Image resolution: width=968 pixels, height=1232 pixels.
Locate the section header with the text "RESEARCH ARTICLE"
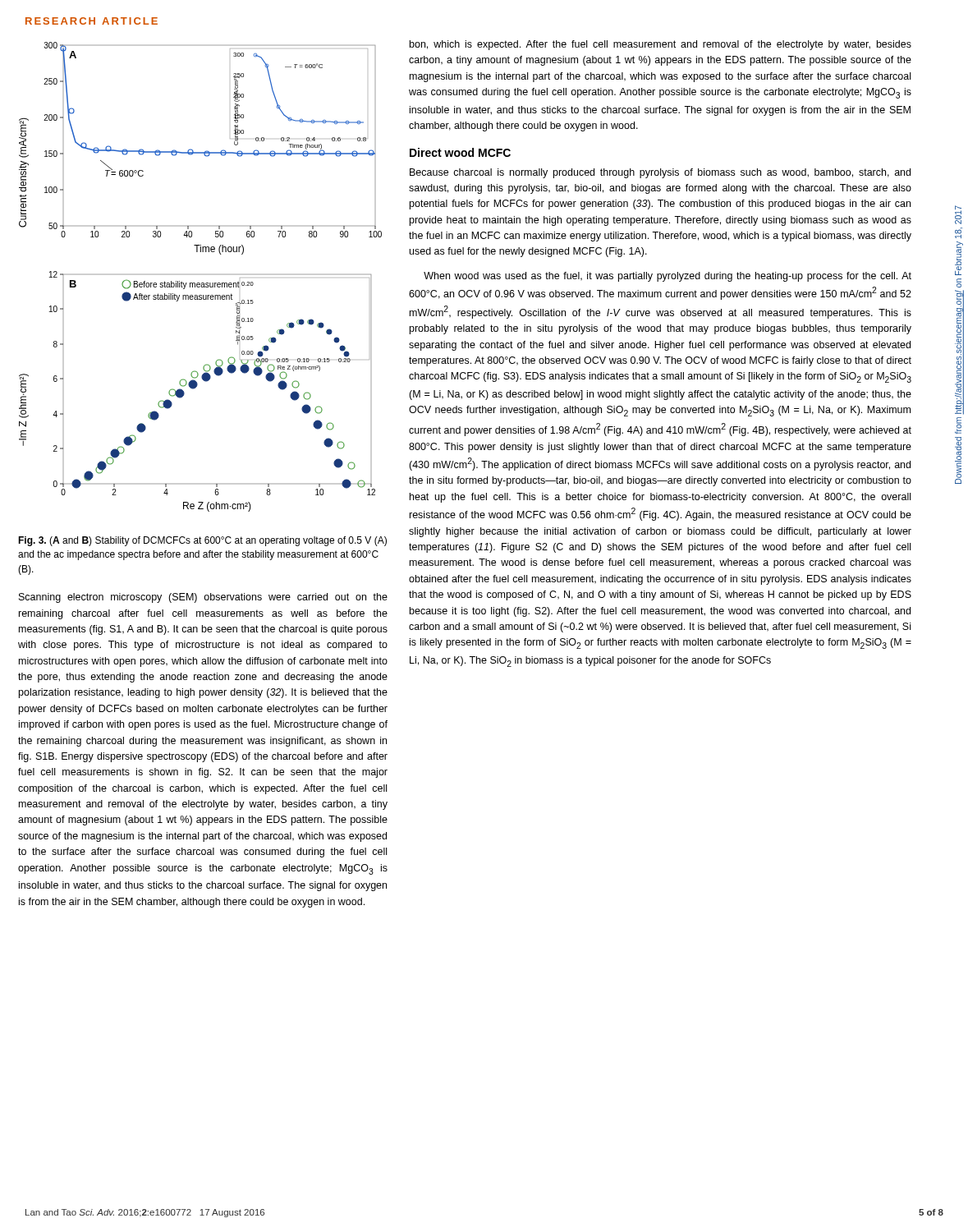(x=92, y=21)
